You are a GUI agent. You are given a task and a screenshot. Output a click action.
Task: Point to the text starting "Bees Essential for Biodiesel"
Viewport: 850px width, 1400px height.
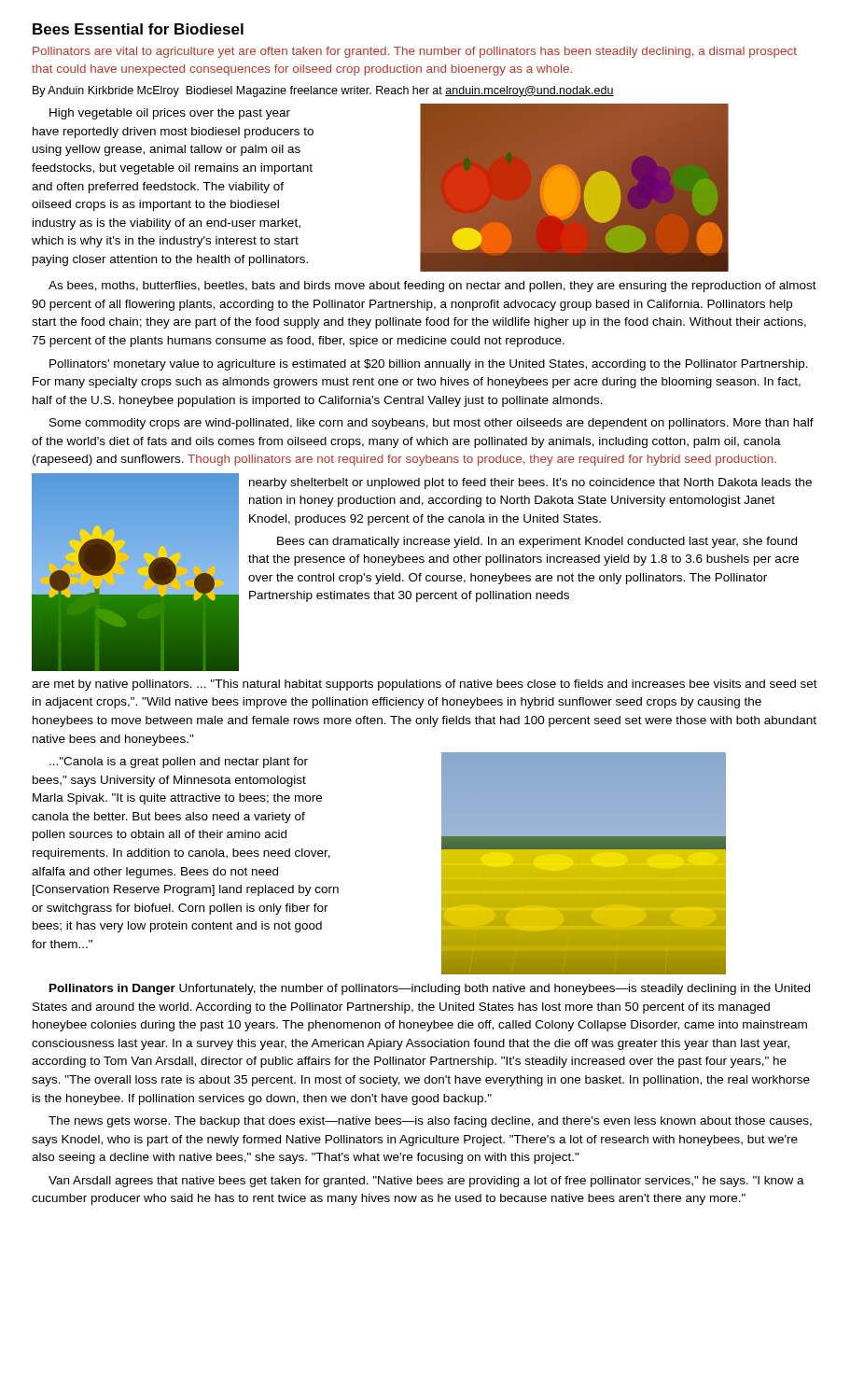[138, 29]
